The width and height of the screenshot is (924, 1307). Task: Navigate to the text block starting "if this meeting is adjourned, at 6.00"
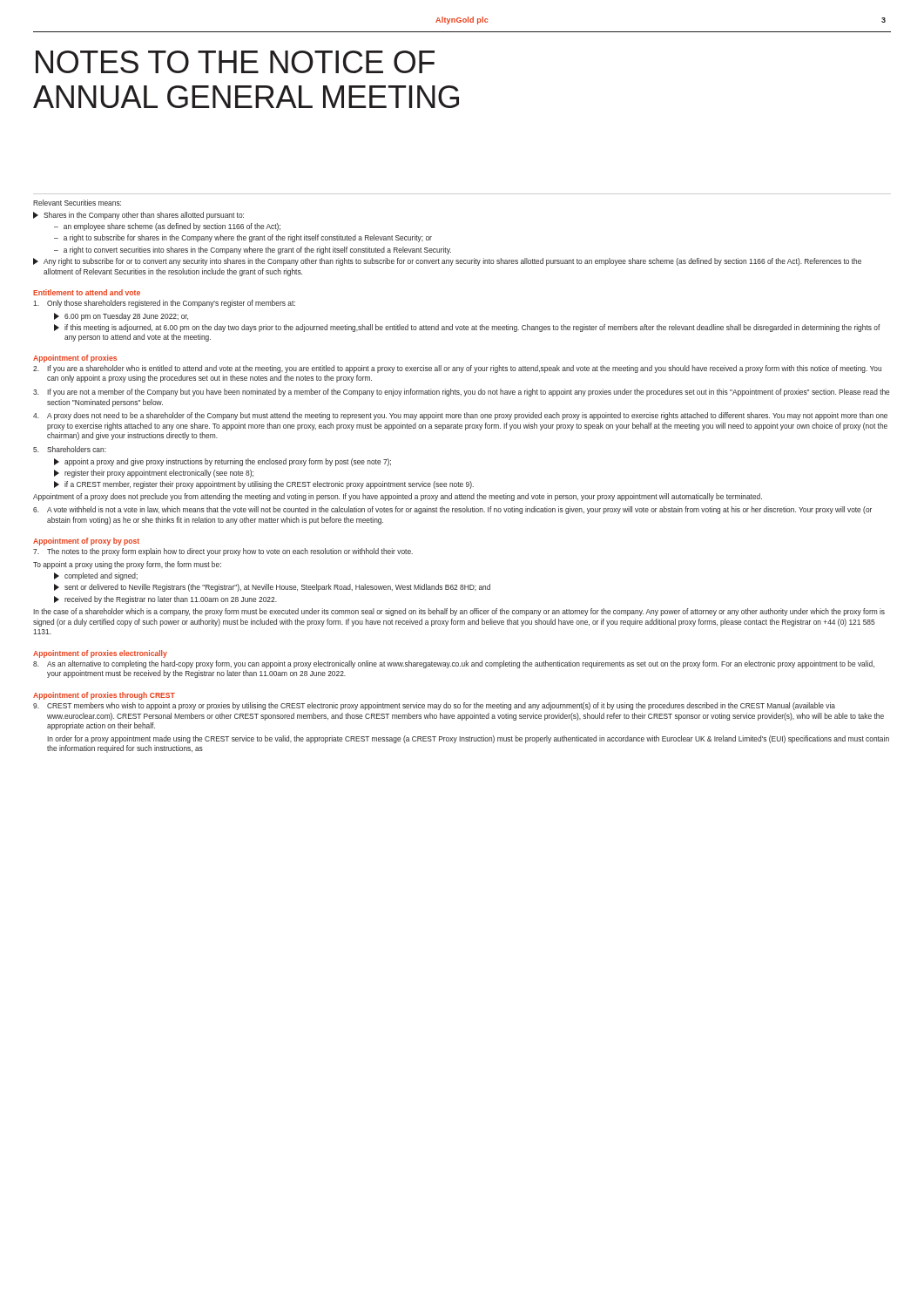coord(472,333)
